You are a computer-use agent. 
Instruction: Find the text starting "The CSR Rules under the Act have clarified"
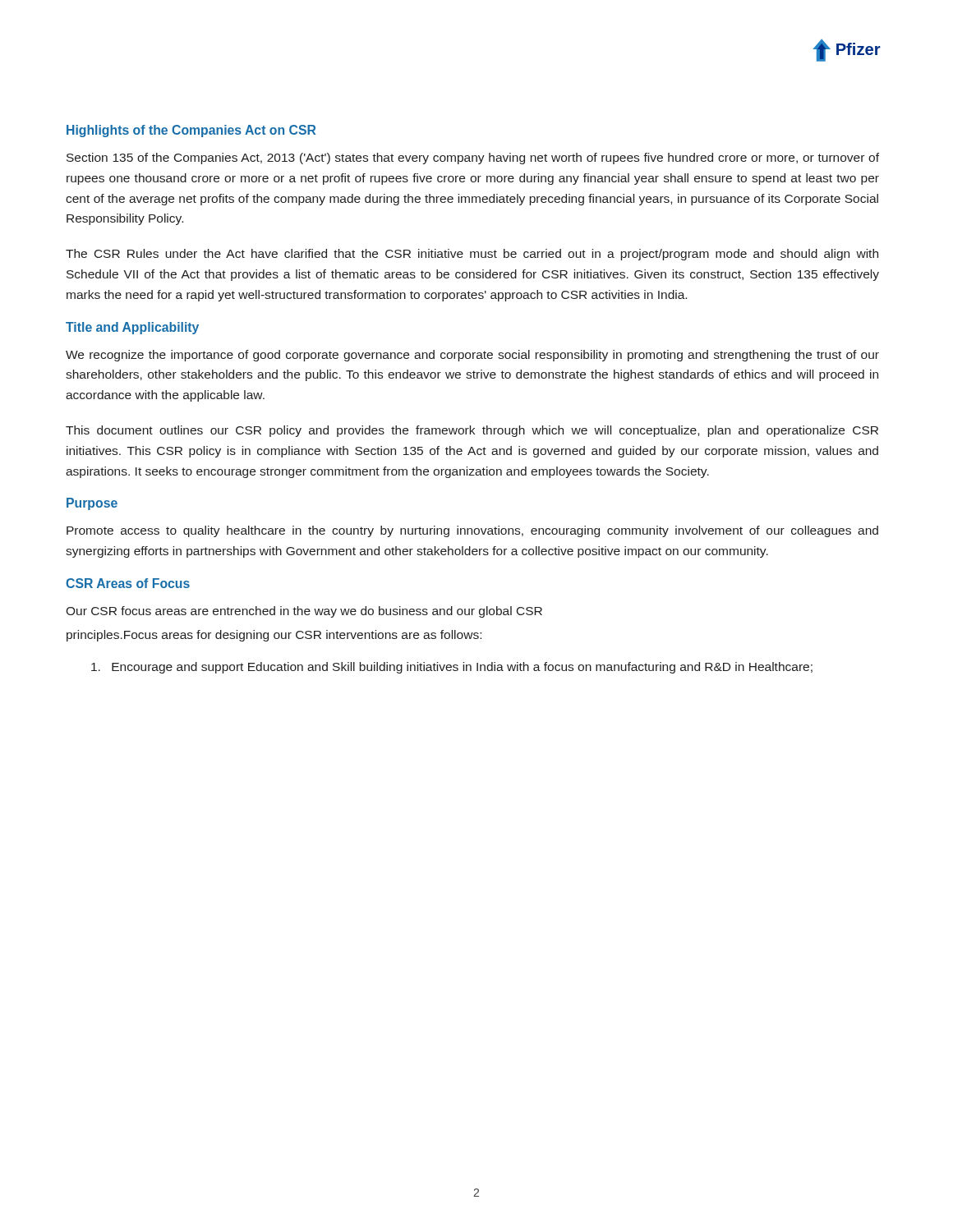472,274
